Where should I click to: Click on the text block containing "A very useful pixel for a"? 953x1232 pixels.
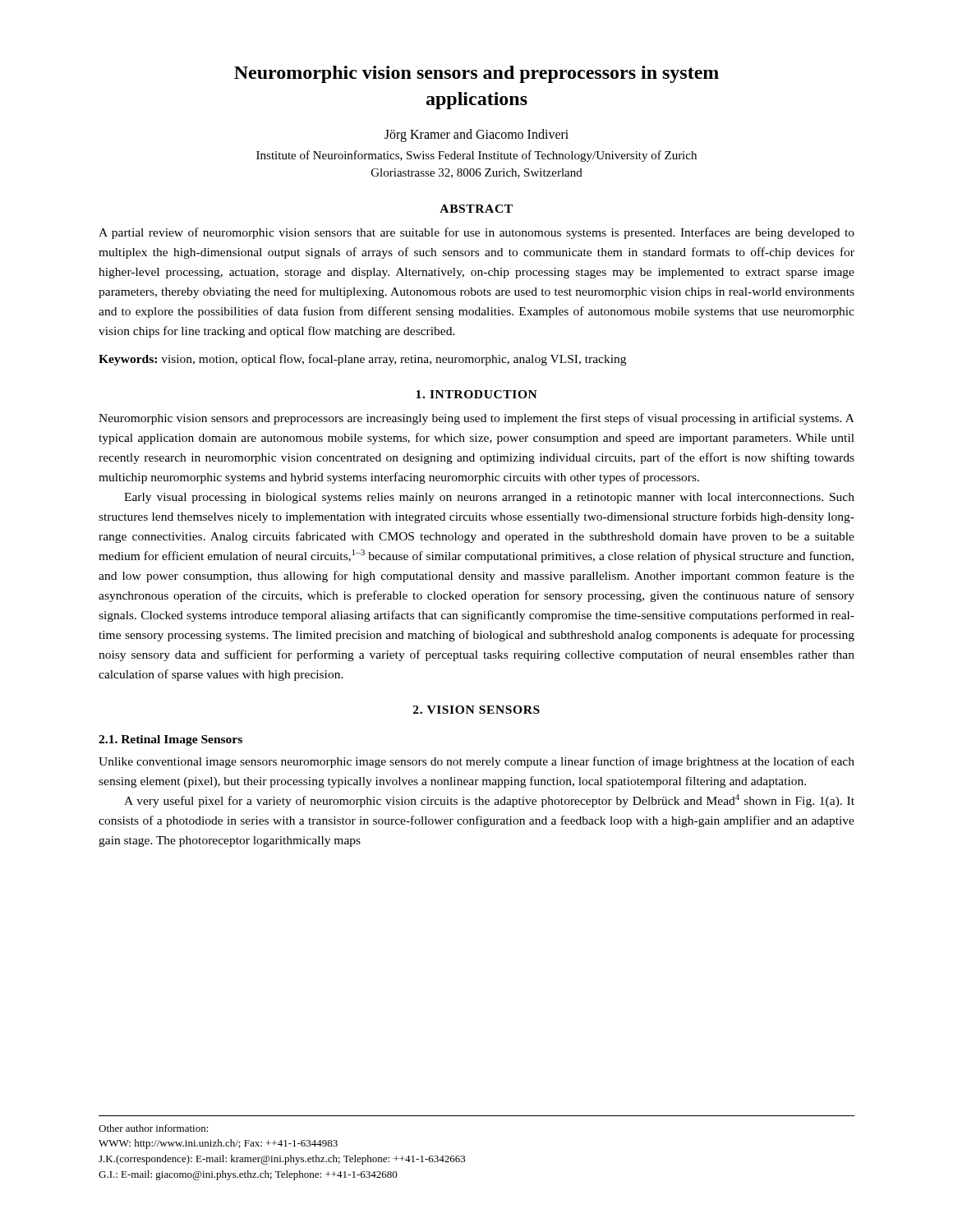tap(476, 819)
